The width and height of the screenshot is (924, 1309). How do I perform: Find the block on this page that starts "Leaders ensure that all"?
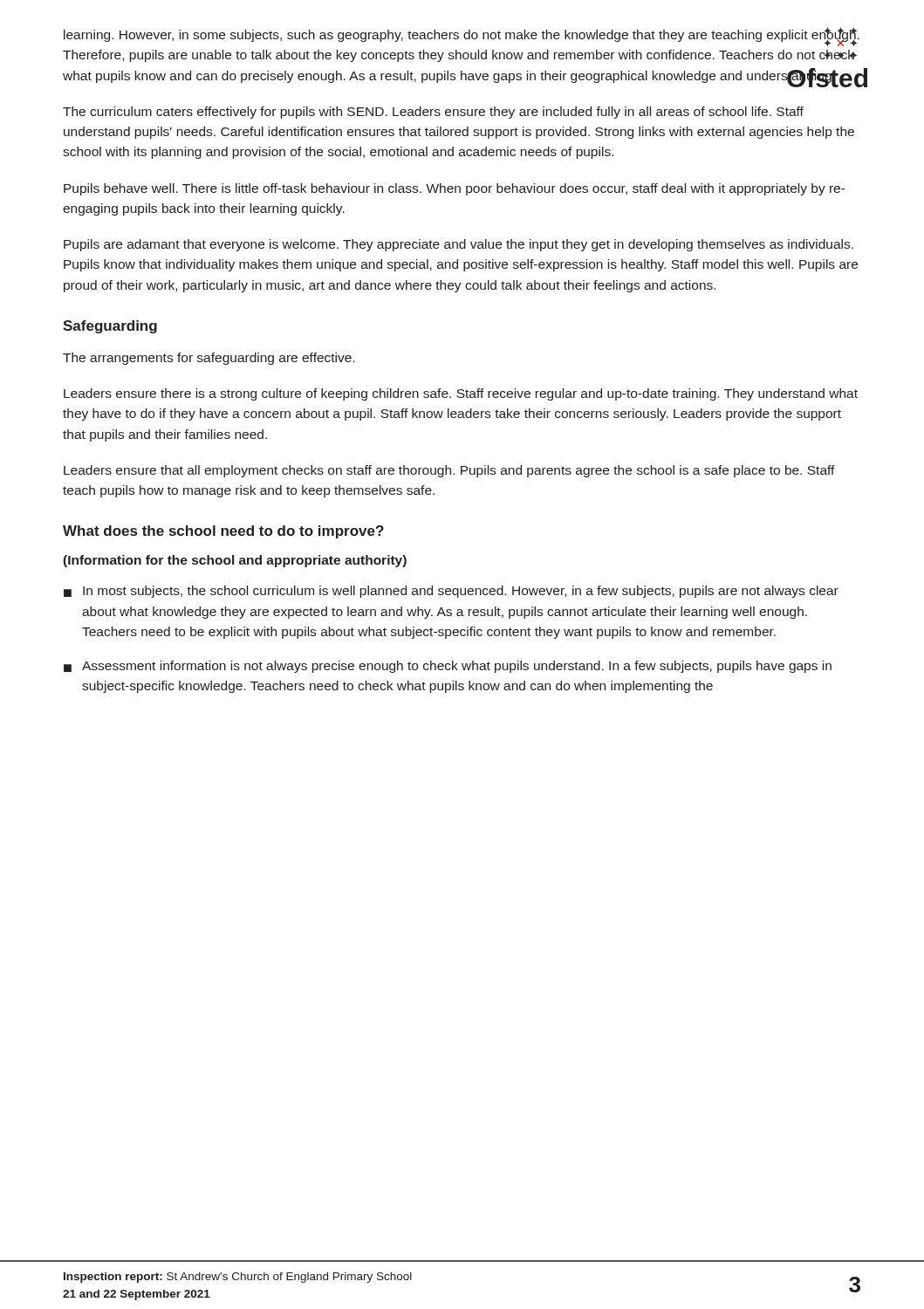click(462, 480)
